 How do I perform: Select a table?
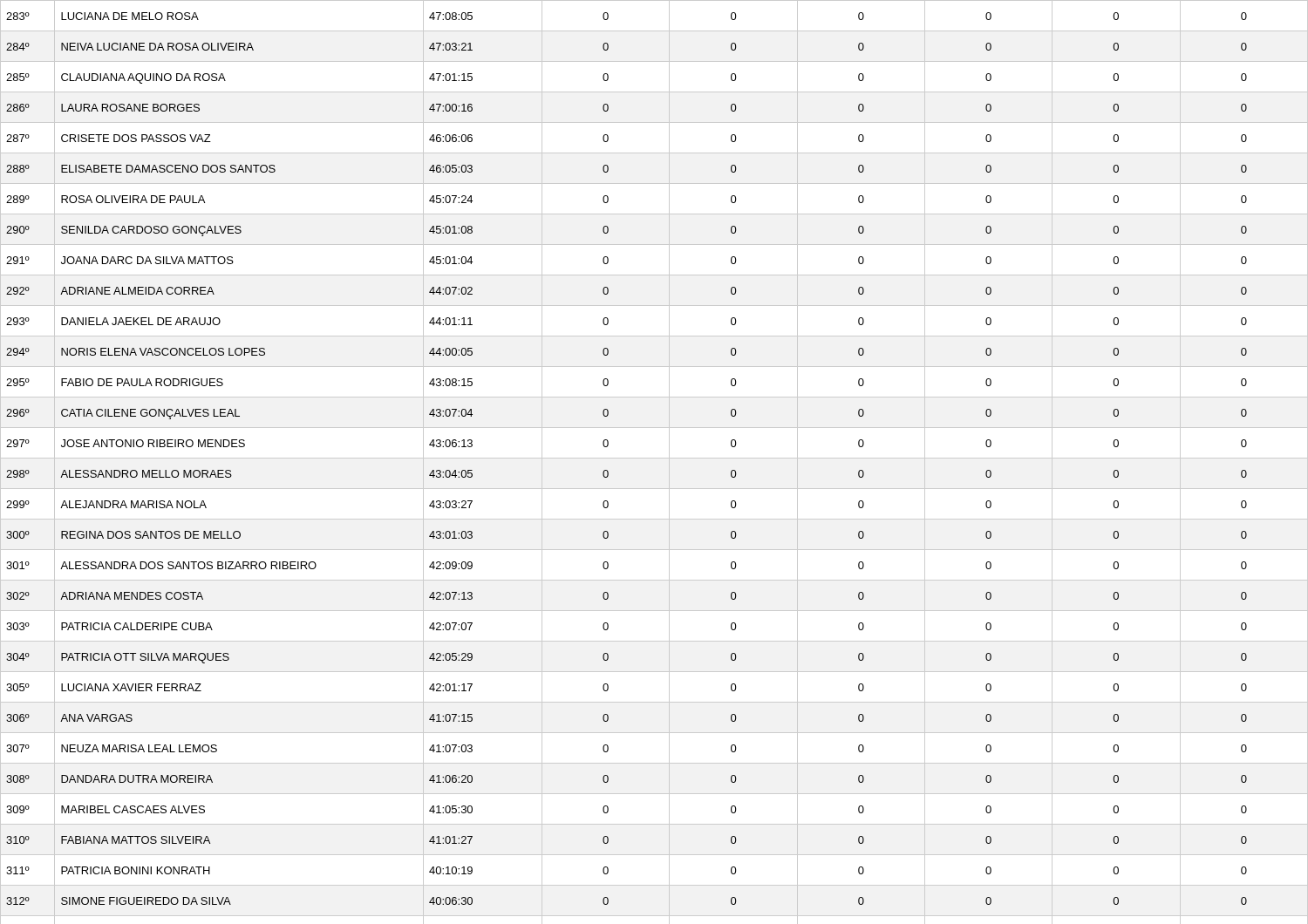[x=654, y=462]
